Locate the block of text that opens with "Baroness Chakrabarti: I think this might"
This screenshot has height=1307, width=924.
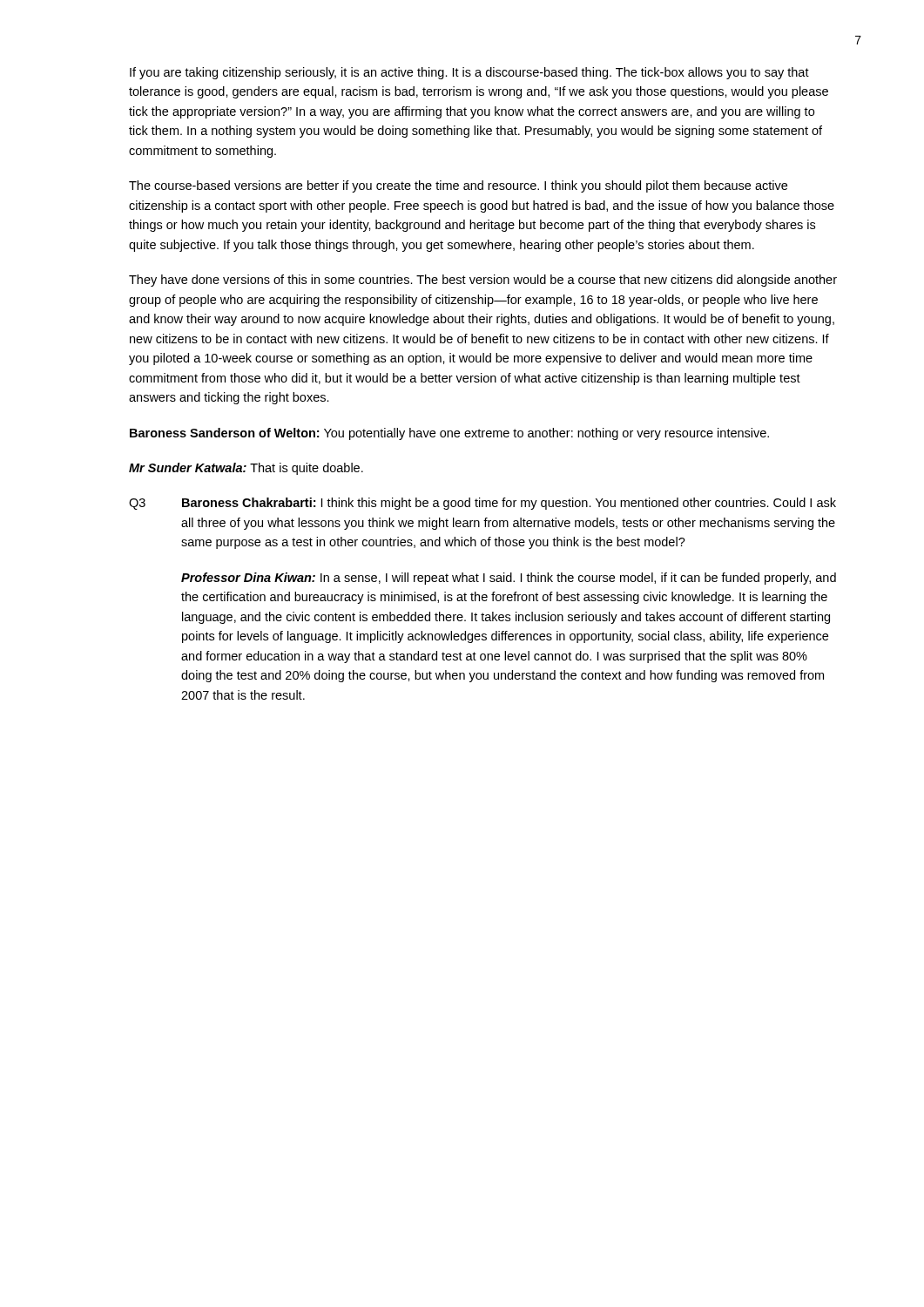click(509, 523)
